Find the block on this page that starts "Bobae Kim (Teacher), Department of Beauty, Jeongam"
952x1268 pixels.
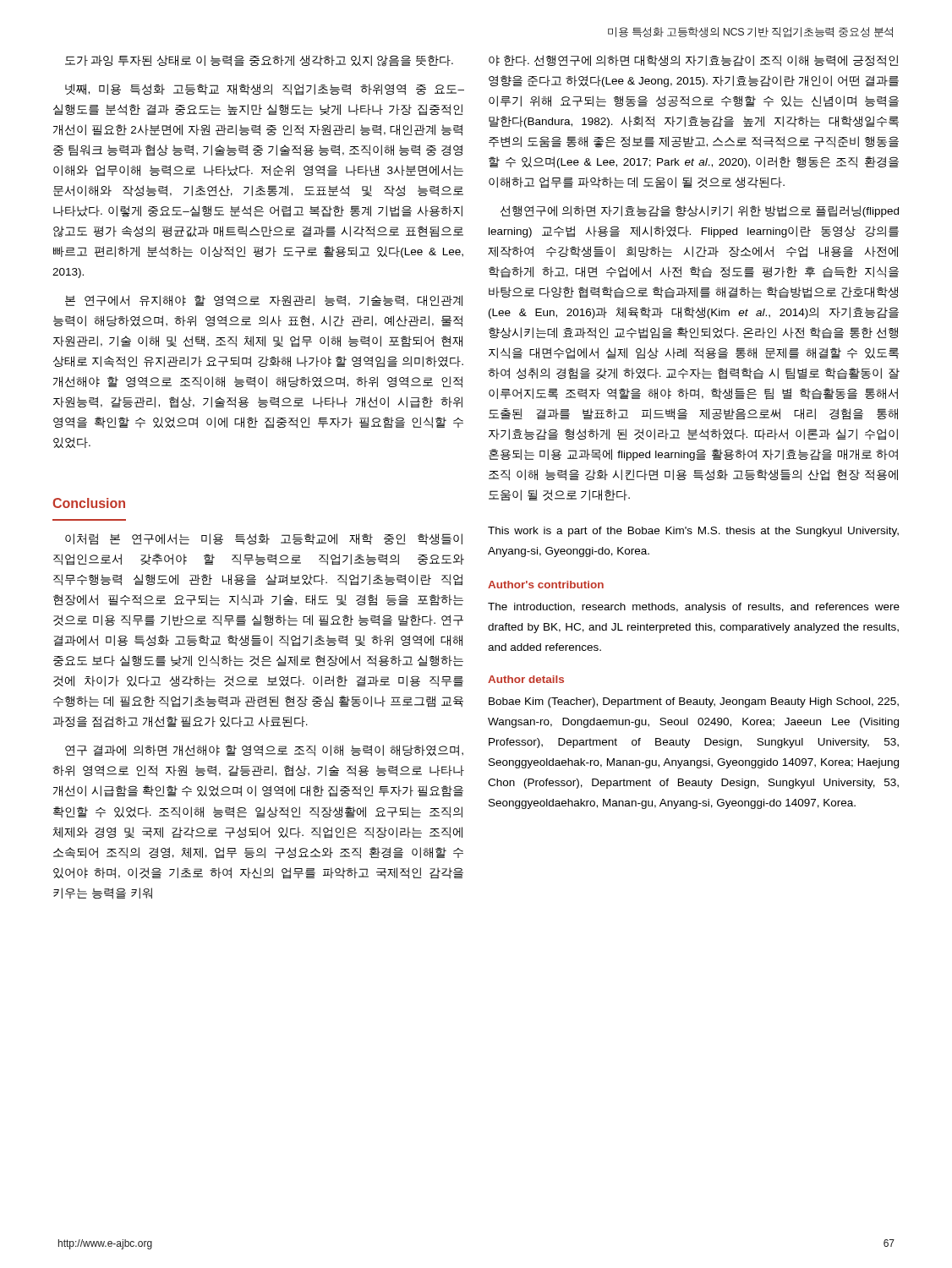tap(694, 752)
